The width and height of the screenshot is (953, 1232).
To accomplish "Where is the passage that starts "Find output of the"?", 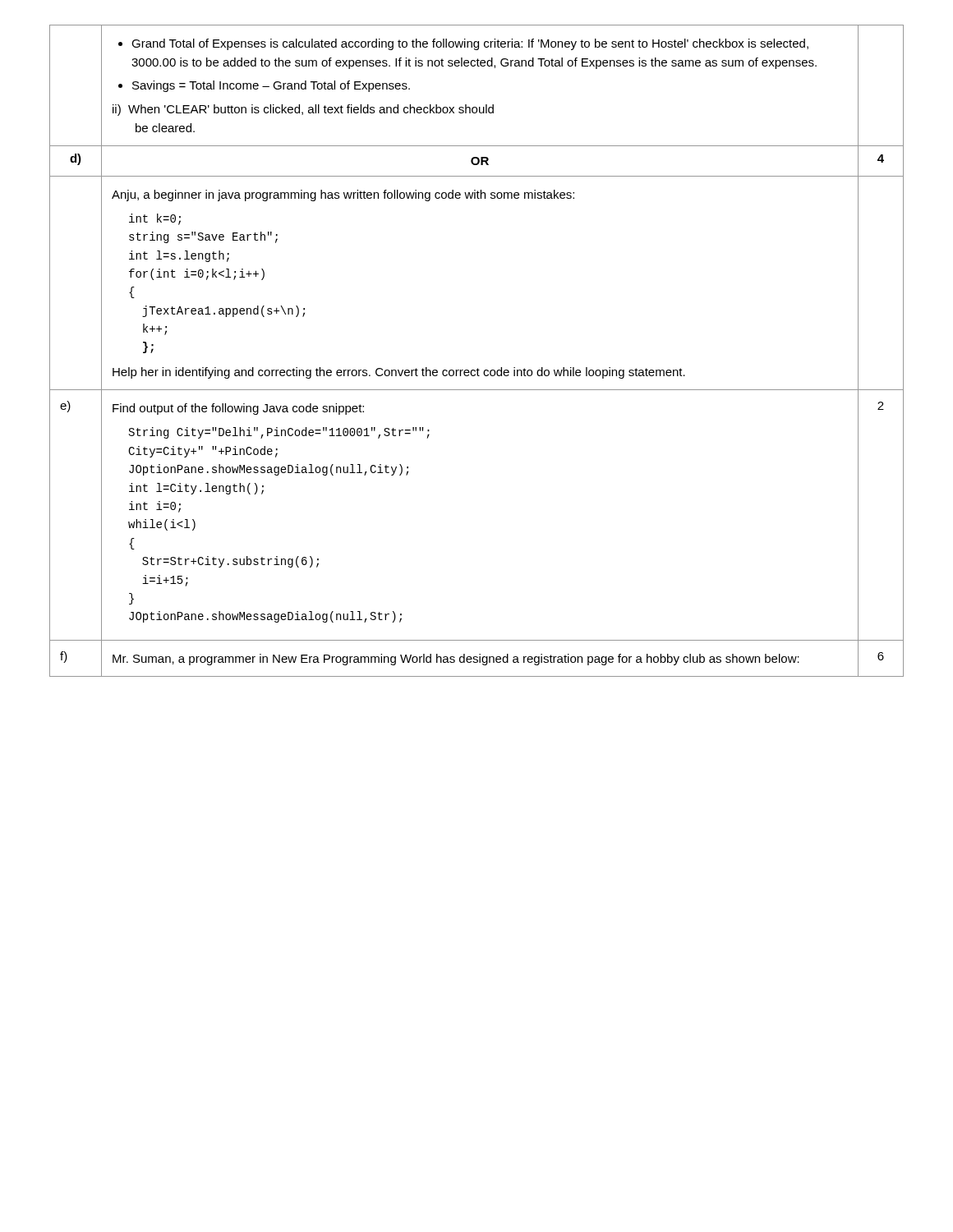I will click(238, 408).
